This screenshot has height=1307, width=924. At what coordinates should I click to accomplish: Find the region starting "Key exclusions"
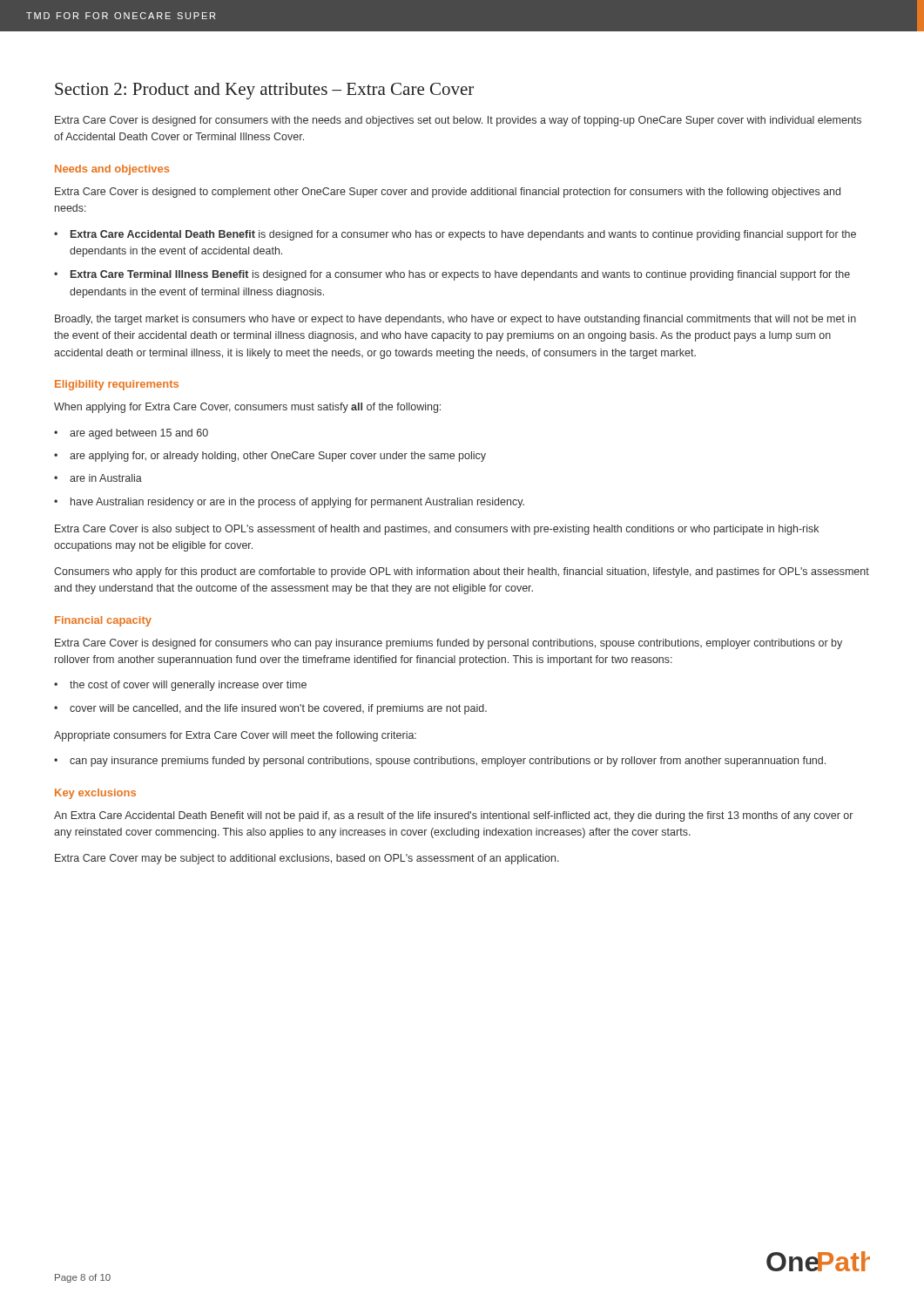95,792
